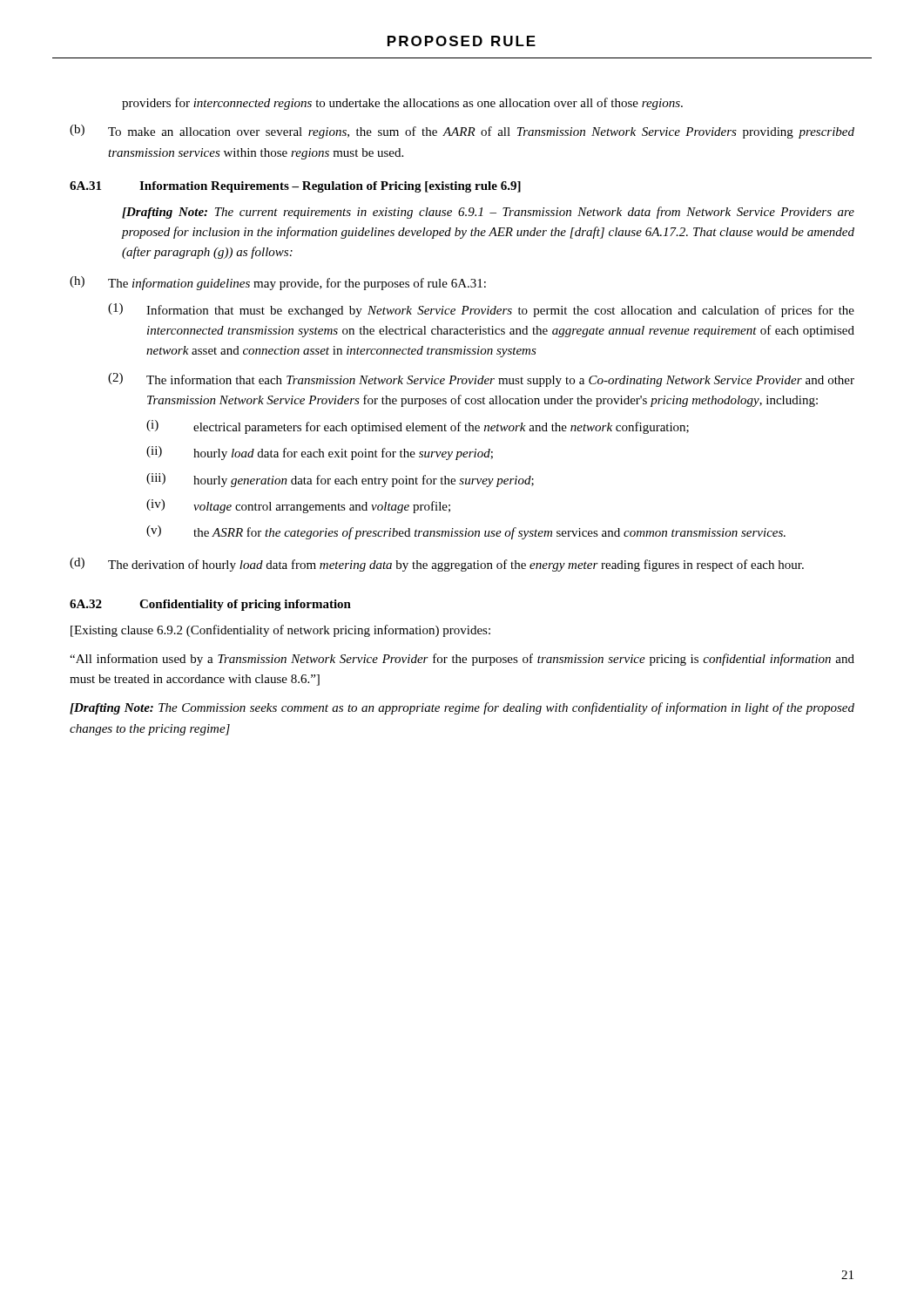Select the list item with the text "(h) The information guidelines may provide,"
This screenshot has height=1307, width=924.
(x=462, y=283)
